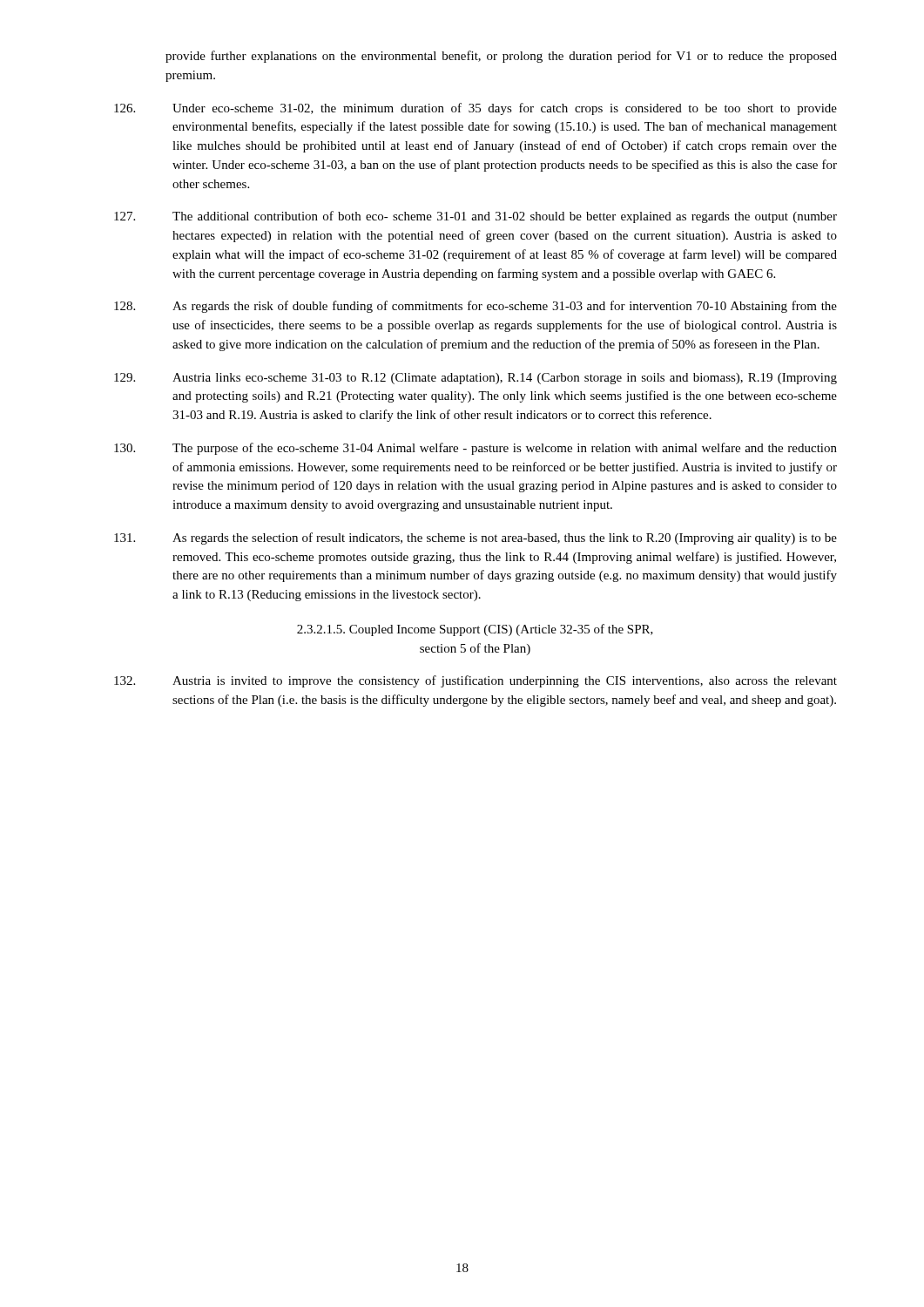This screenshot has height=1307, width=924.
Task: Click on the list item with the text "130. The purpose of the"
Action: click(x=475, y=477)
